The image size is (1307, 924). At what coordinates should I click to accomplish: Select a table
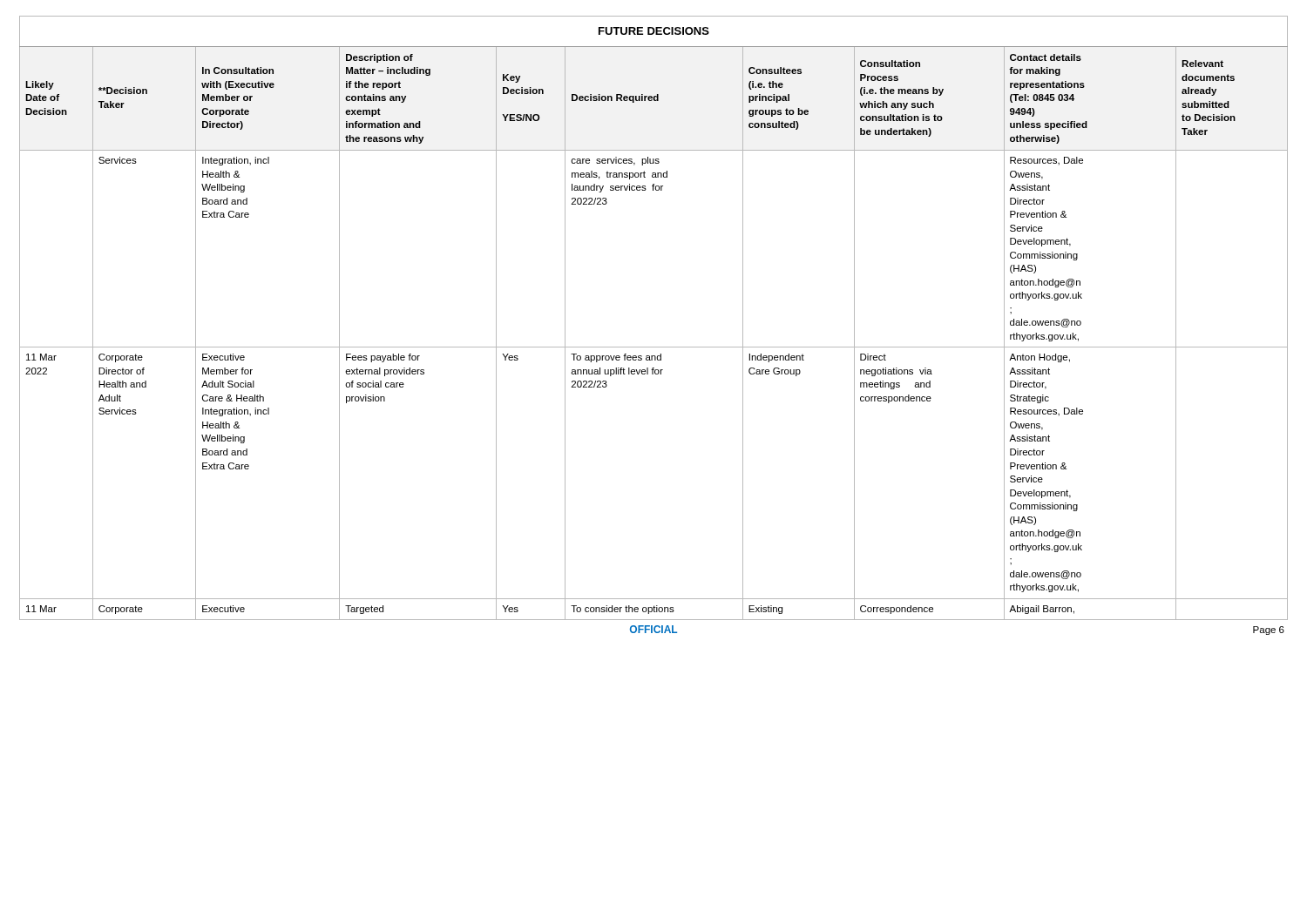click(654, 318)
